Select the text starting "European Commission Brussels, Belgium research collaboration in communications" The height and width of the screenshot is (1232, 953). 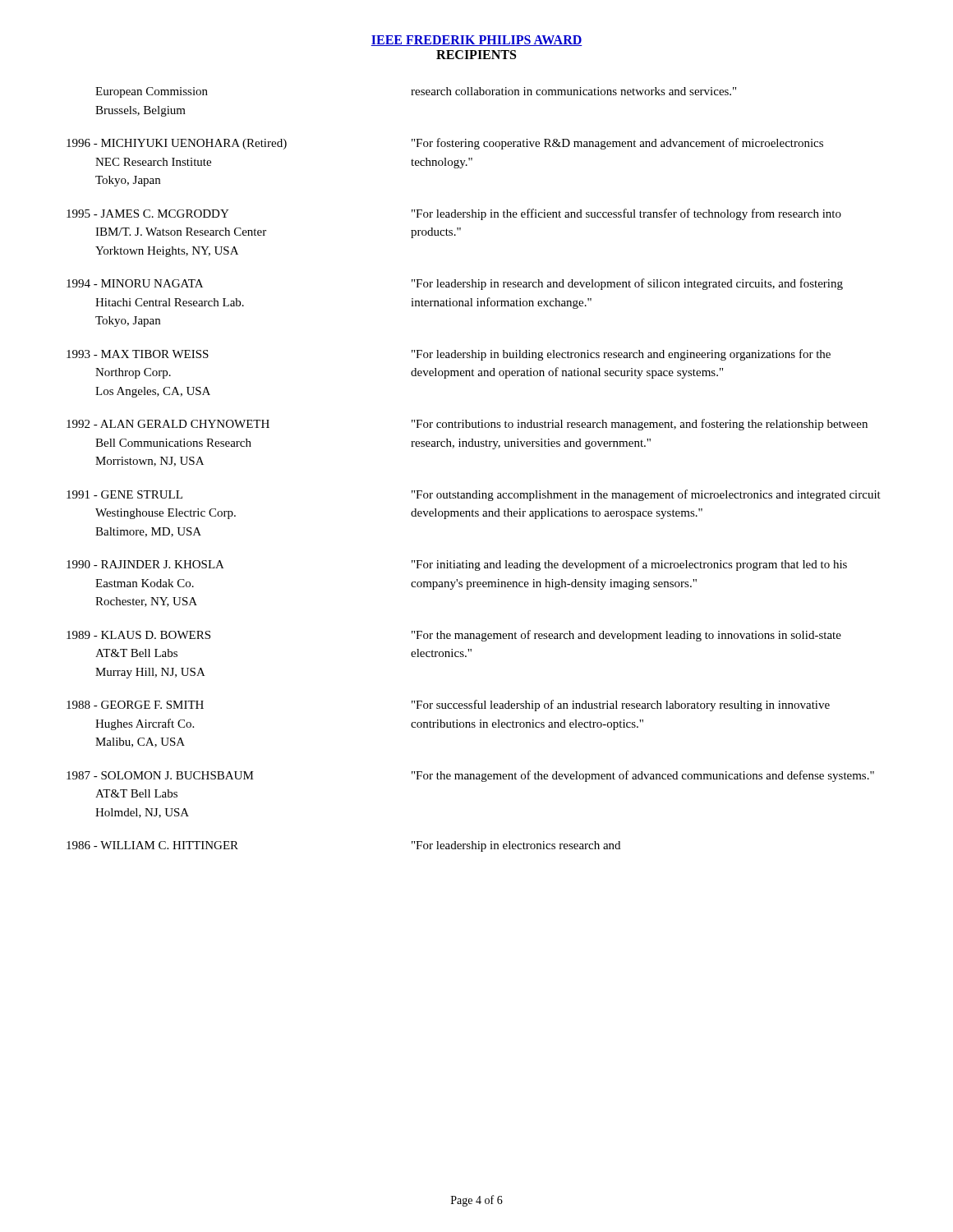click(x=476, y=101)
